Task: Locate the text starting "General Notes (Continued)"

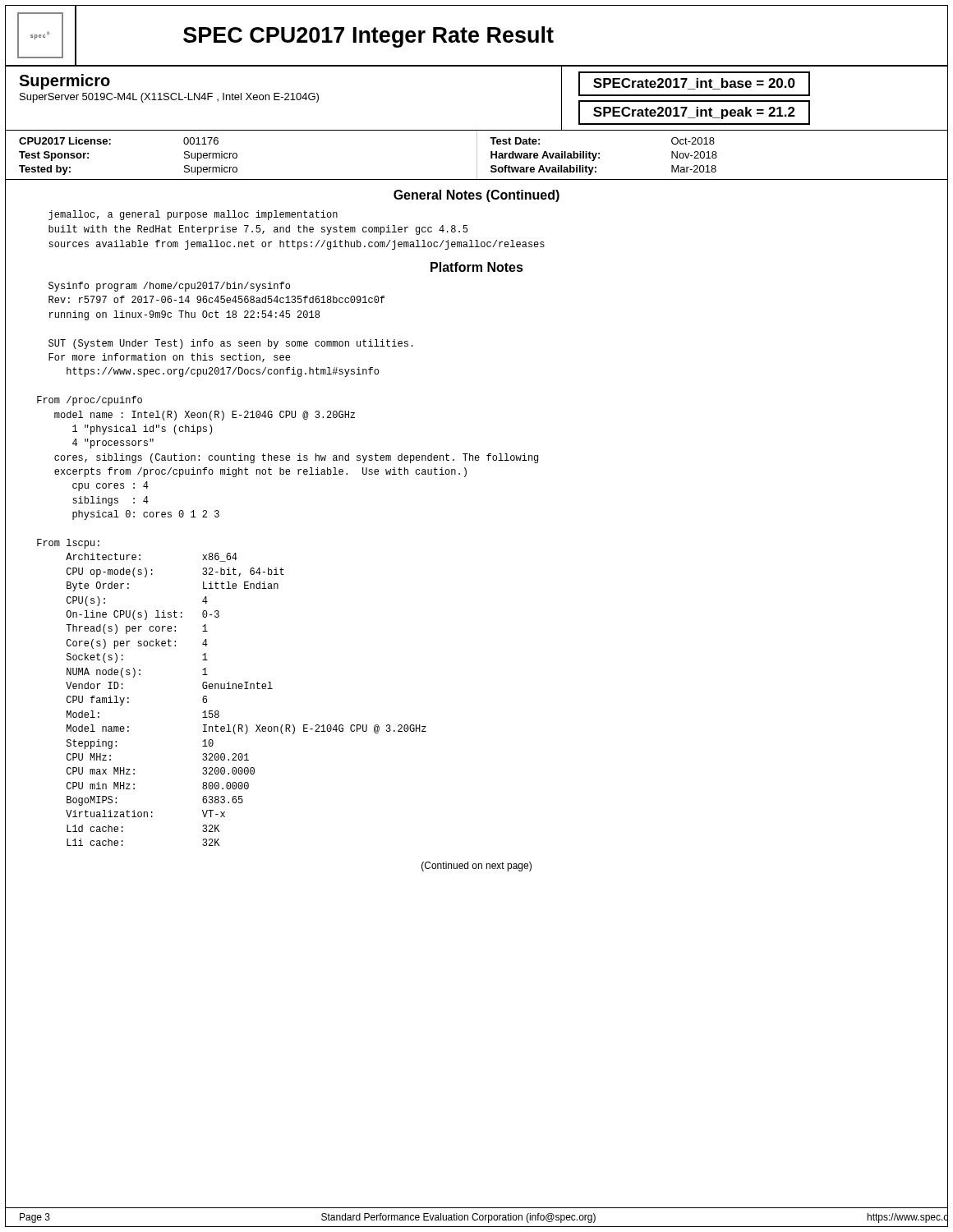Action: click(x=476, y=195)
